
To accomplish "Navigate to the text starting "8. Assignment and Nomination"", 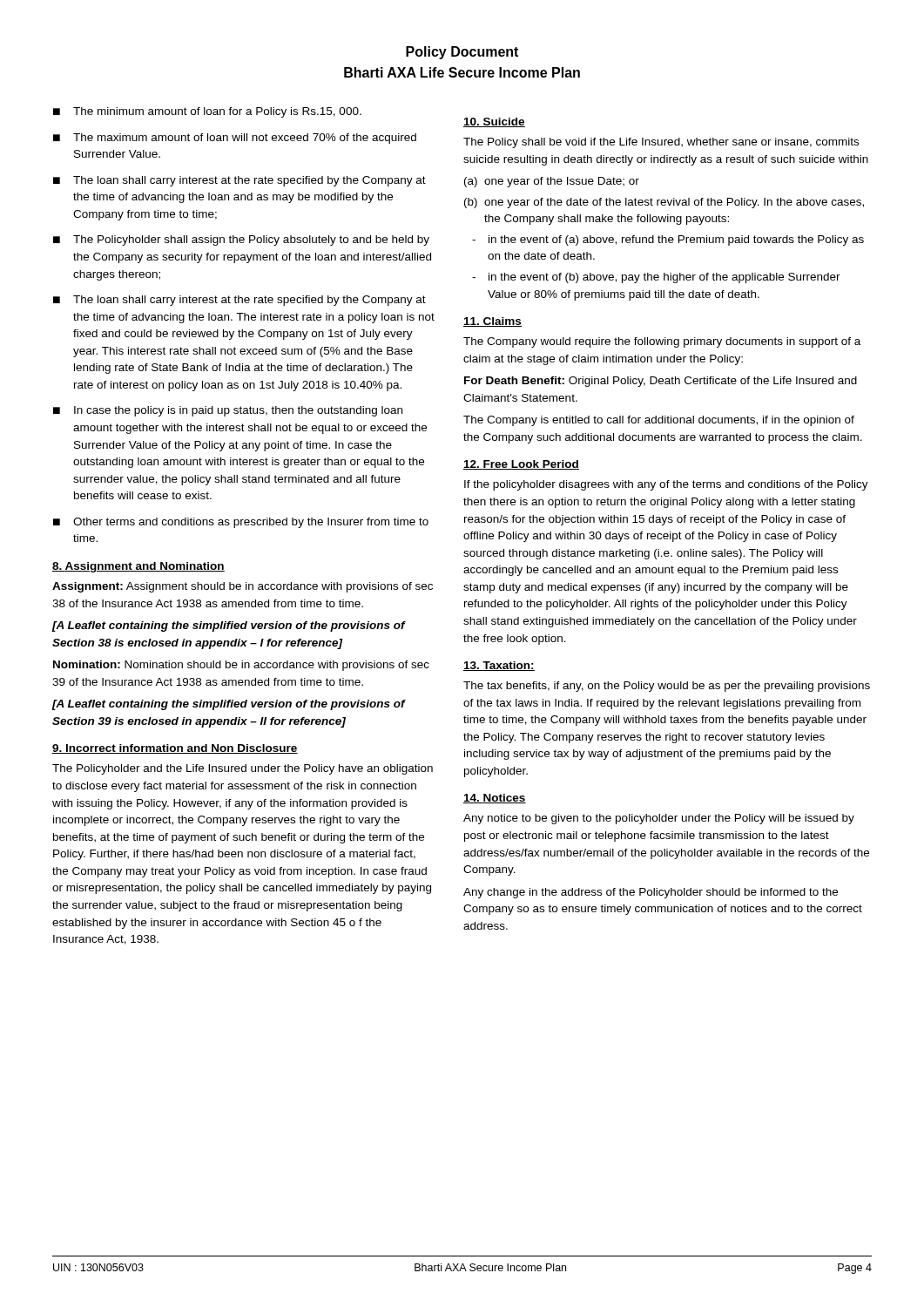I will coord(138,566).
